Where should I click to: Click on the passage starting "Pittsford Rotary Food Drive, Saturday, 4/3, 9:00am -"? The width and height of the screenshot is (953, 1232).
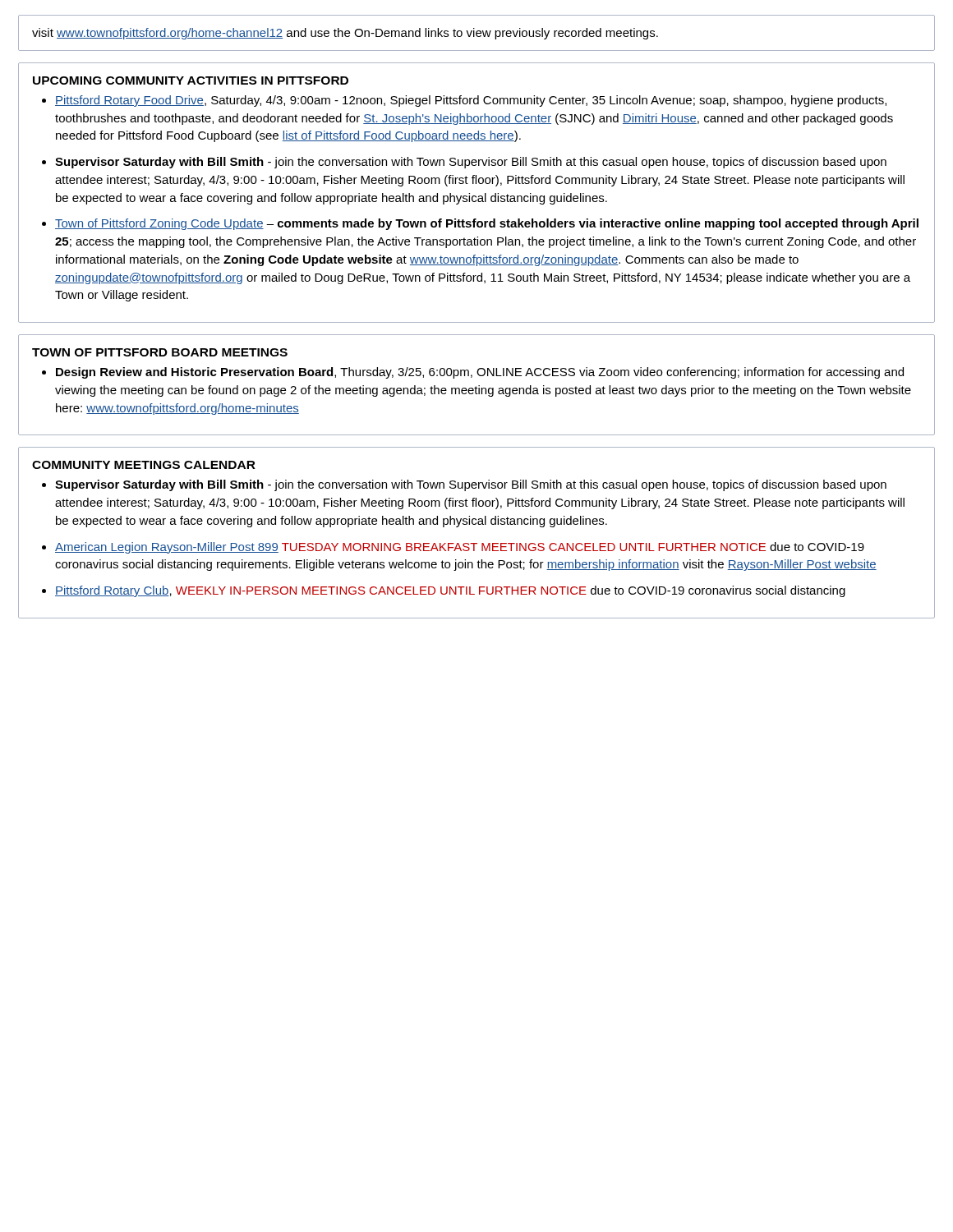474,117
